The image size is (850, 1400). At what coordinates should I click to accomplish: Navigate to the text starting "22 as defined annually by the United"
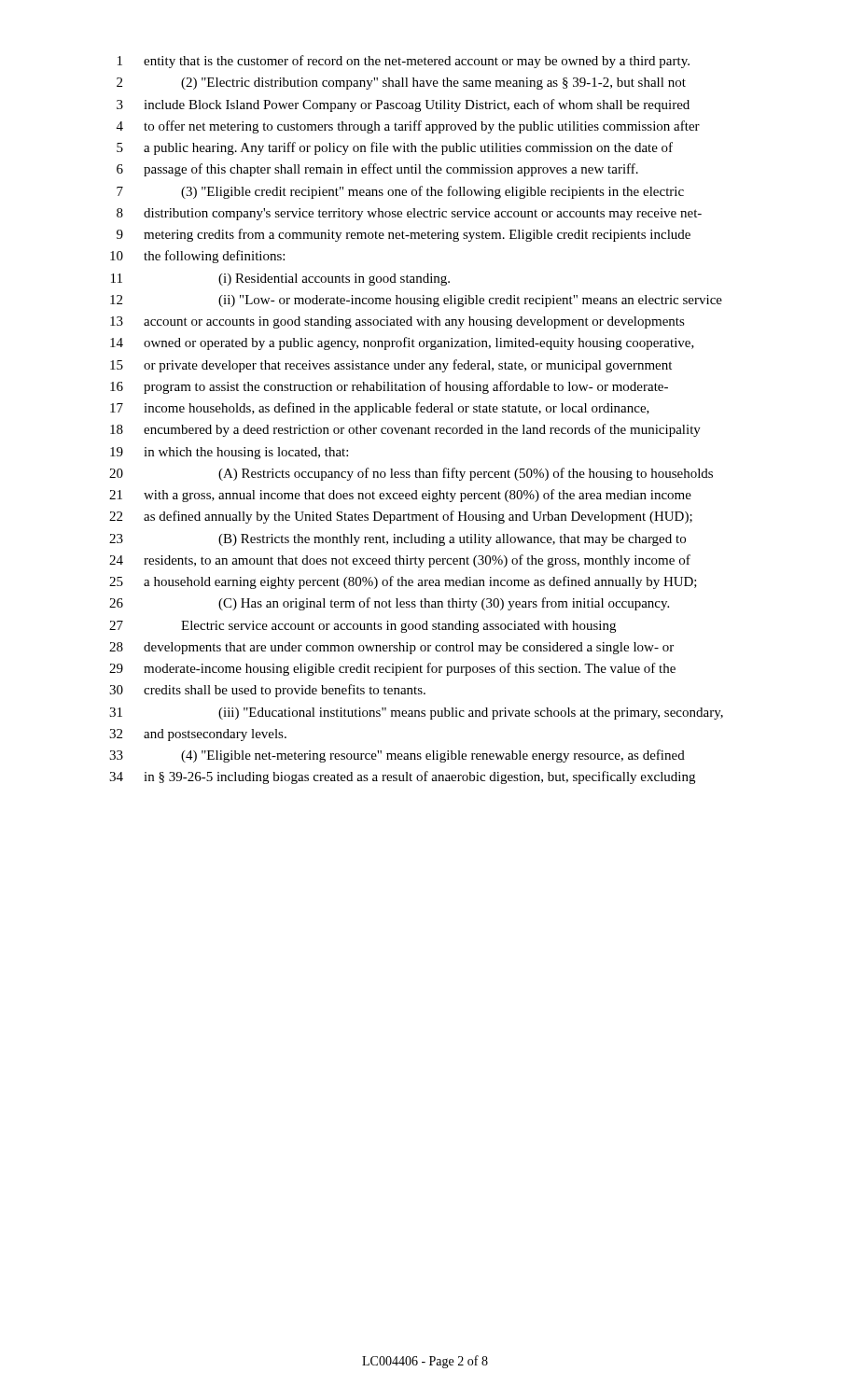[425, 517]
